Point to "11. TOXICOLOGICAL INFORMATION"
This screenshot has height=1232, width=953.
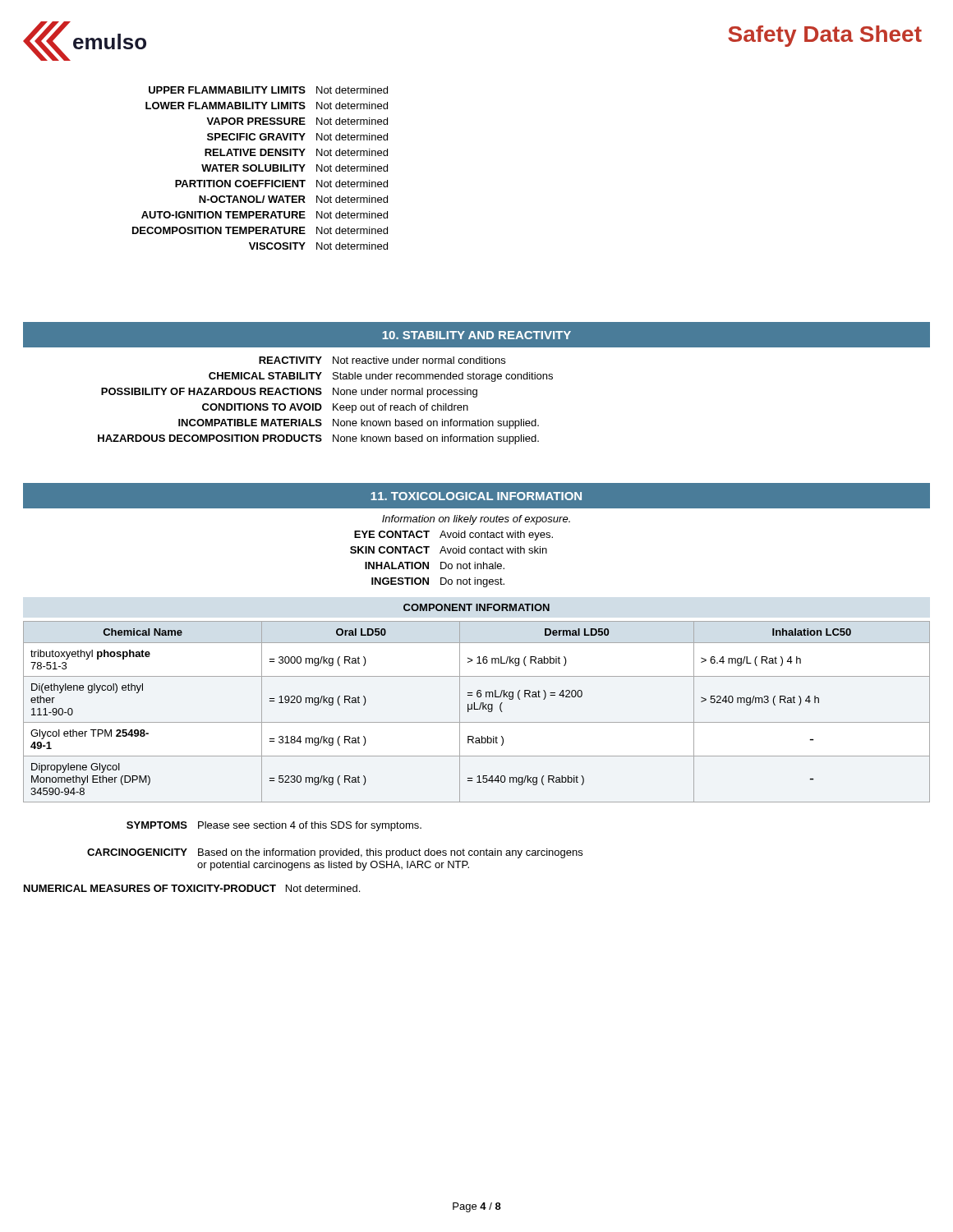[476, 496]
